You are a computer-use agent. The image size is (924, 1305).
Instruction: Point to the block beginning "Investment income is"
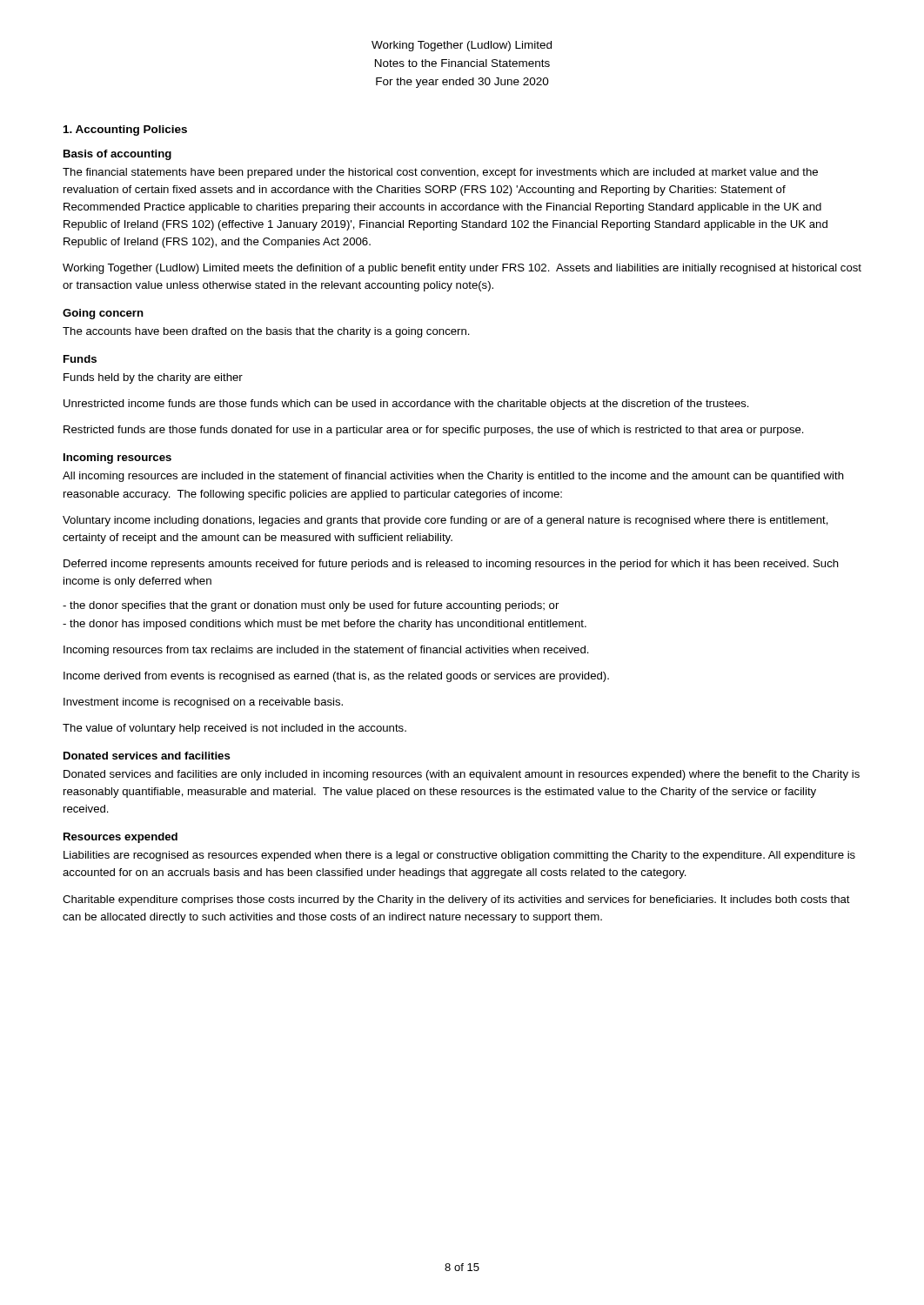(x=203, y=702)
